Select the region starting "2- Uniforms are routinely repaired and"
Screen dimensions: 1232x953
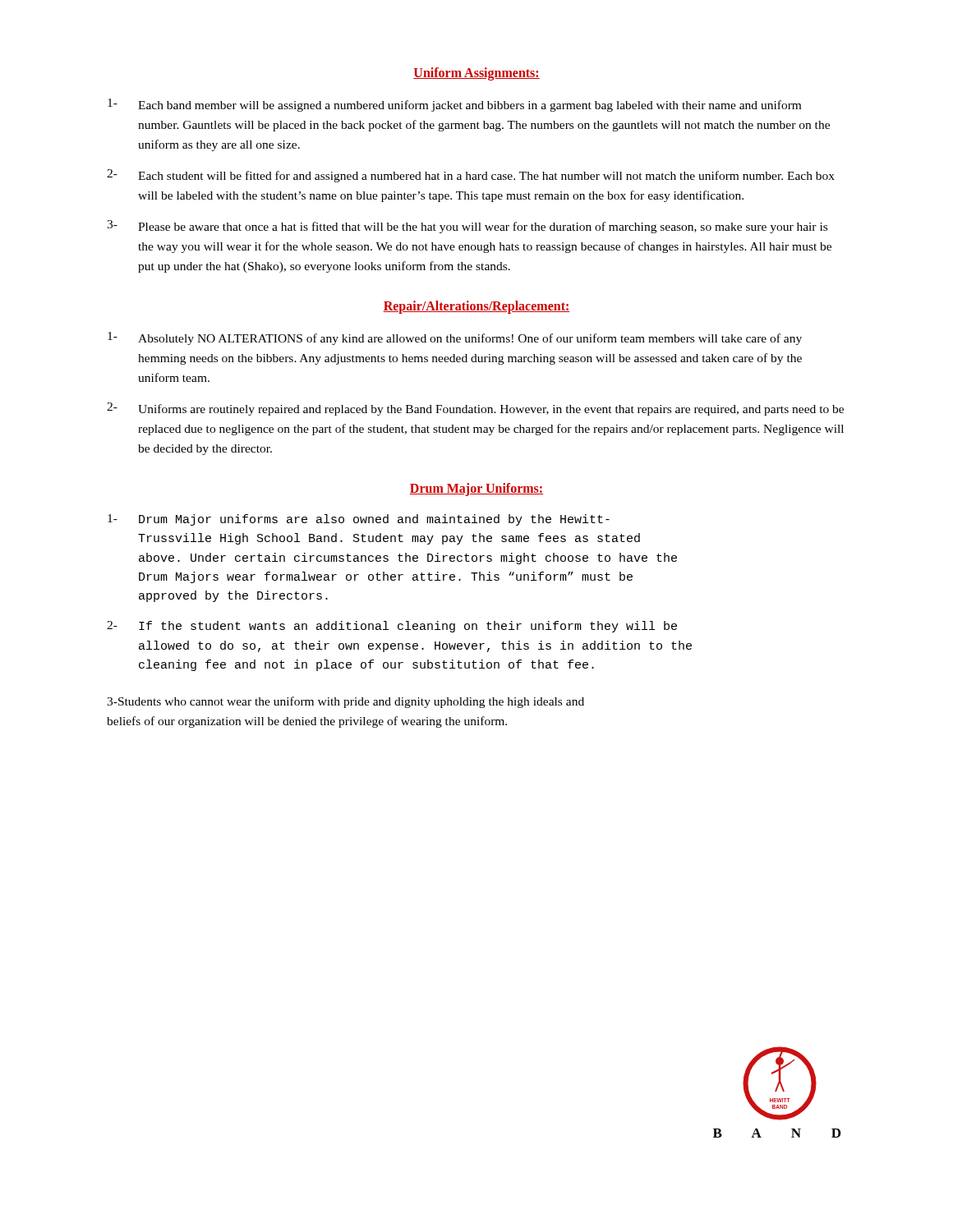coord(476,429)
